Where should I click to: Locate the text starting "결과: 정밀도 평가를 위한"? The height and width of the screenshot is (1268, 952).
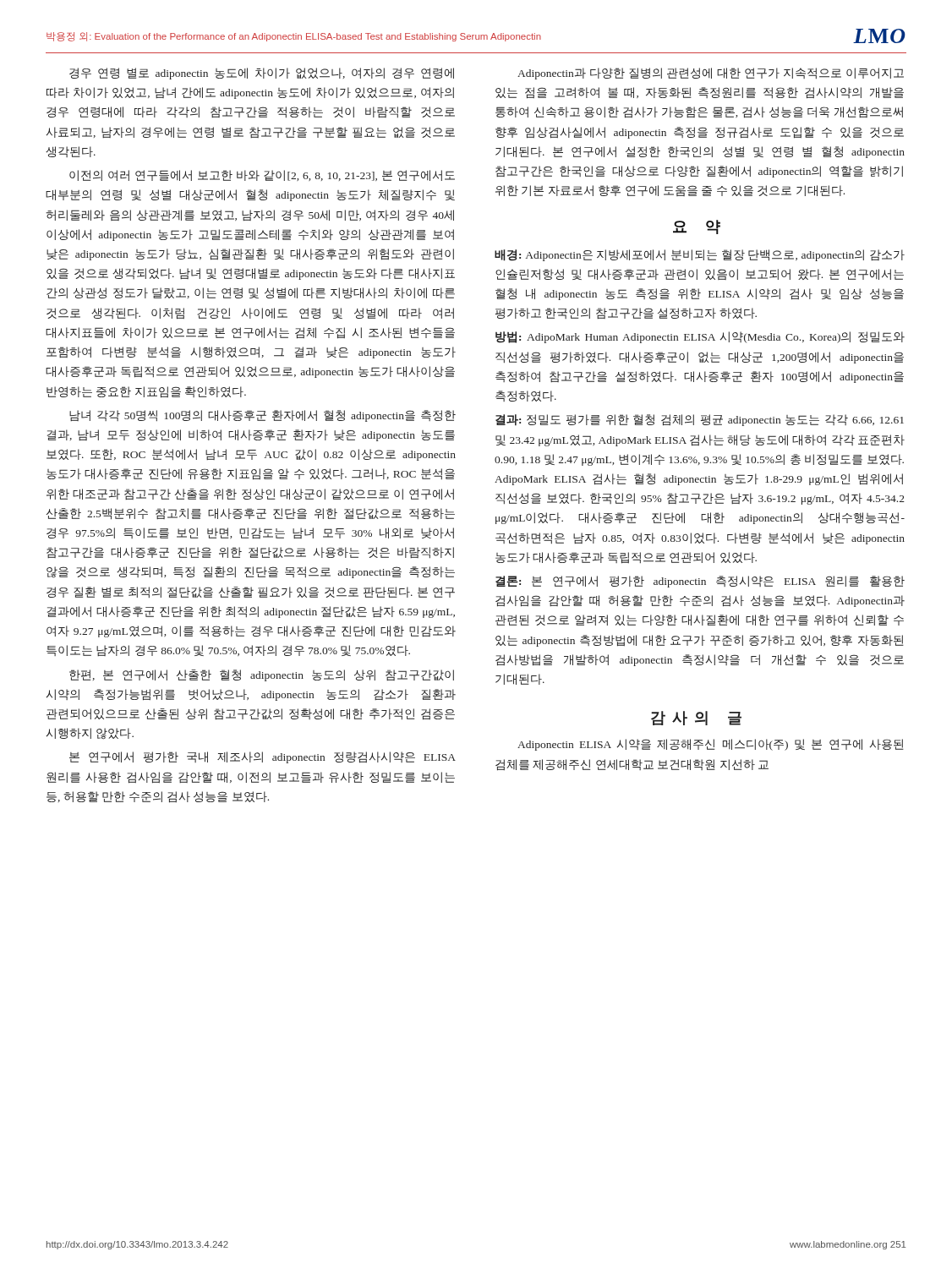pos(700,489)
